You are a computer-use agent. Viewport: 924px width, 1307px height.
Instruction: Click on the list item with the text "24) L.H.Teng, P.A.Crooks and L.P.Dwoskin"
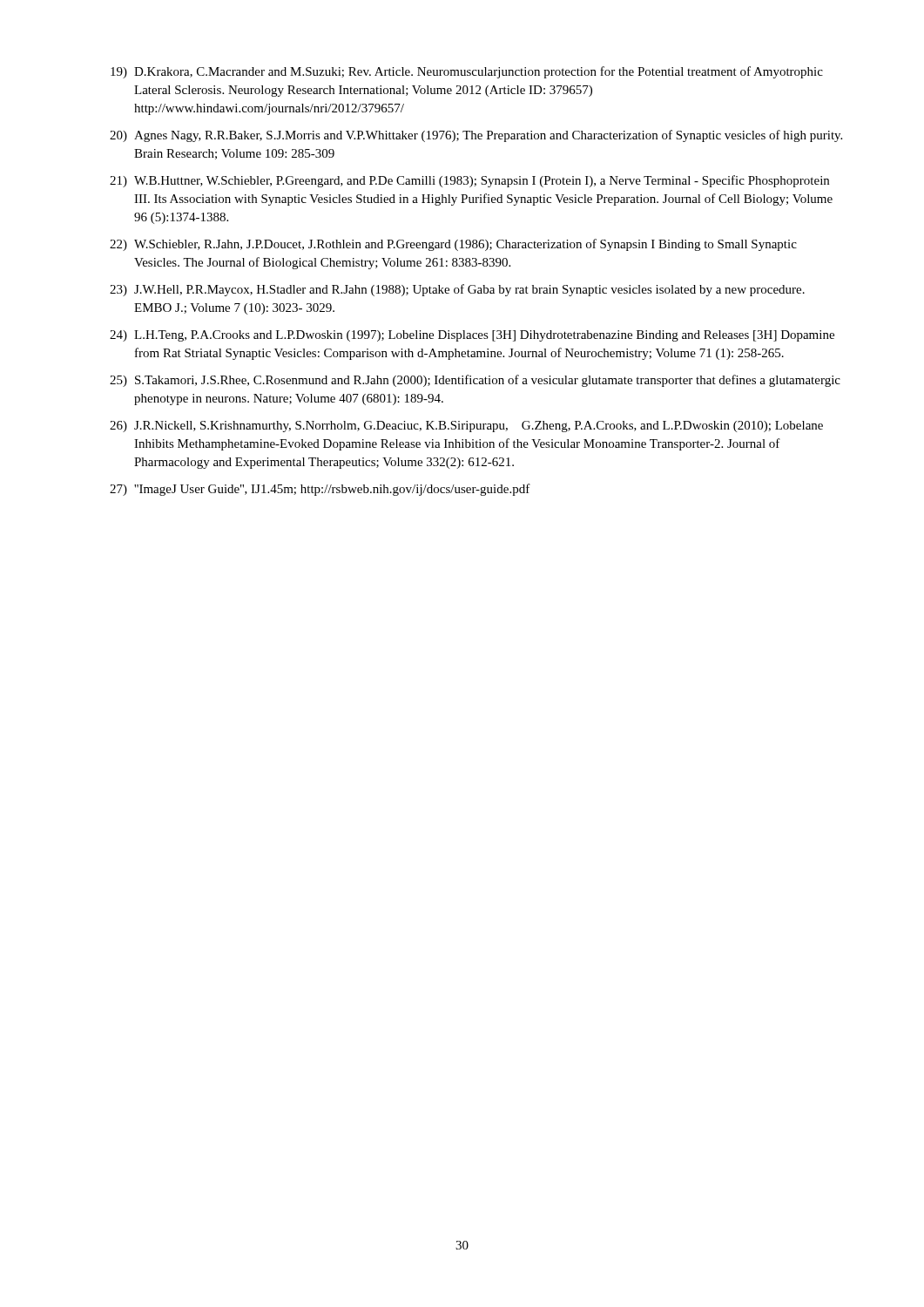(x=466, y=344)
